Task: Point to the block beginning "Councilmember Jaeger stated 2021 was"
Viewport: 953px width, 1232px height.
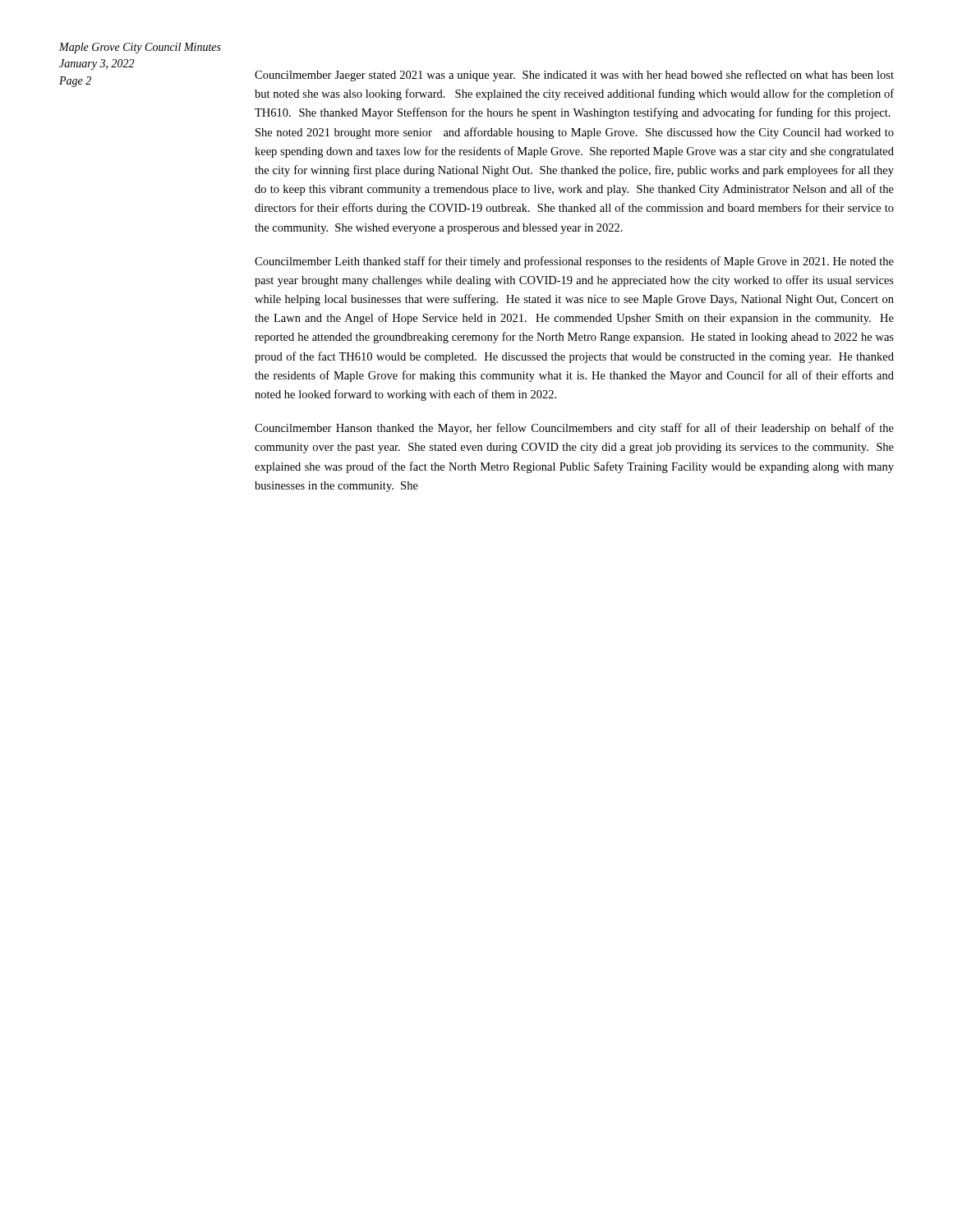Action: click(x=574, y=151)
